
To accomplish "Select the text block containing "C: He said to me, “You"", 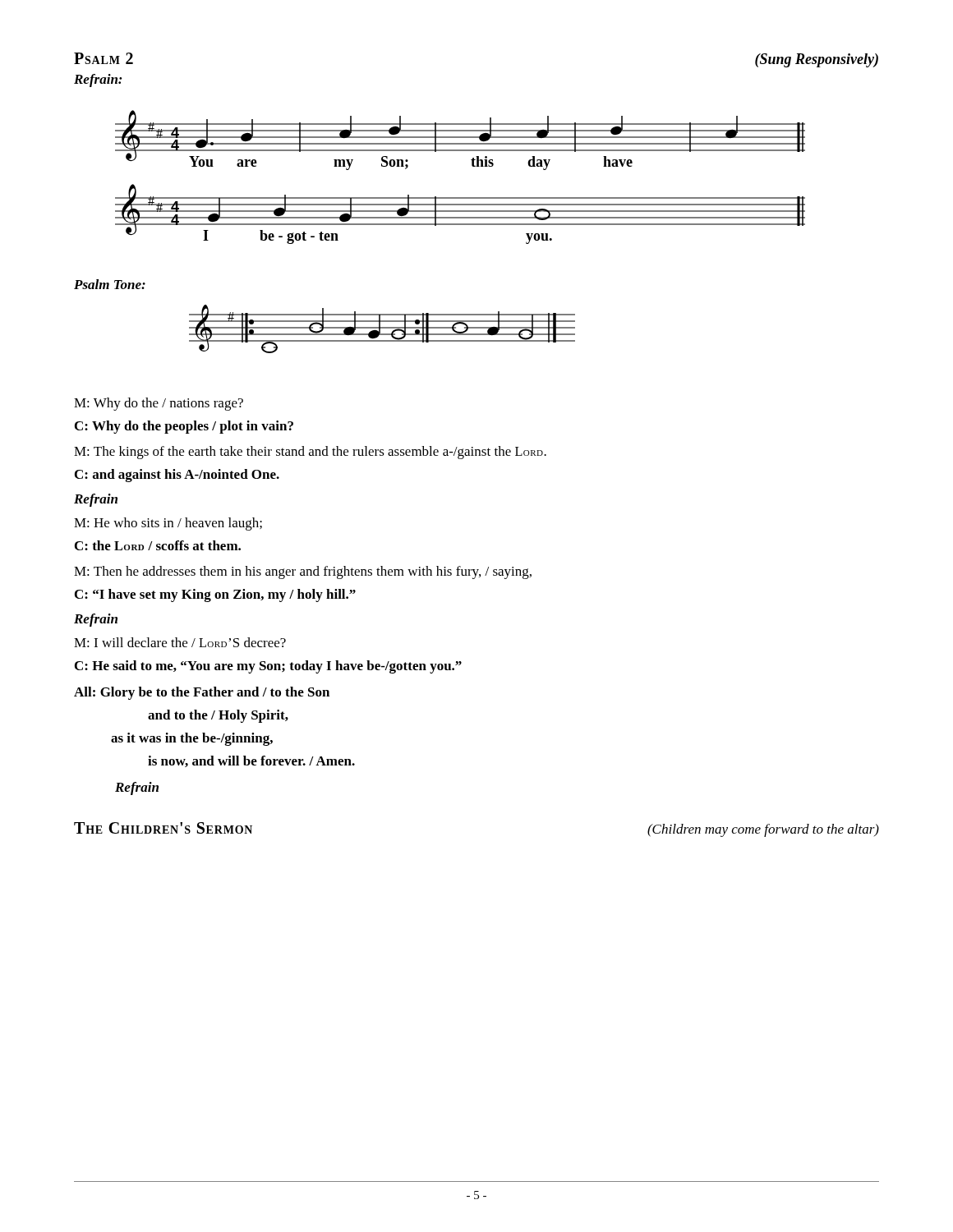I will pyautogui.click(x=268, y=665).
